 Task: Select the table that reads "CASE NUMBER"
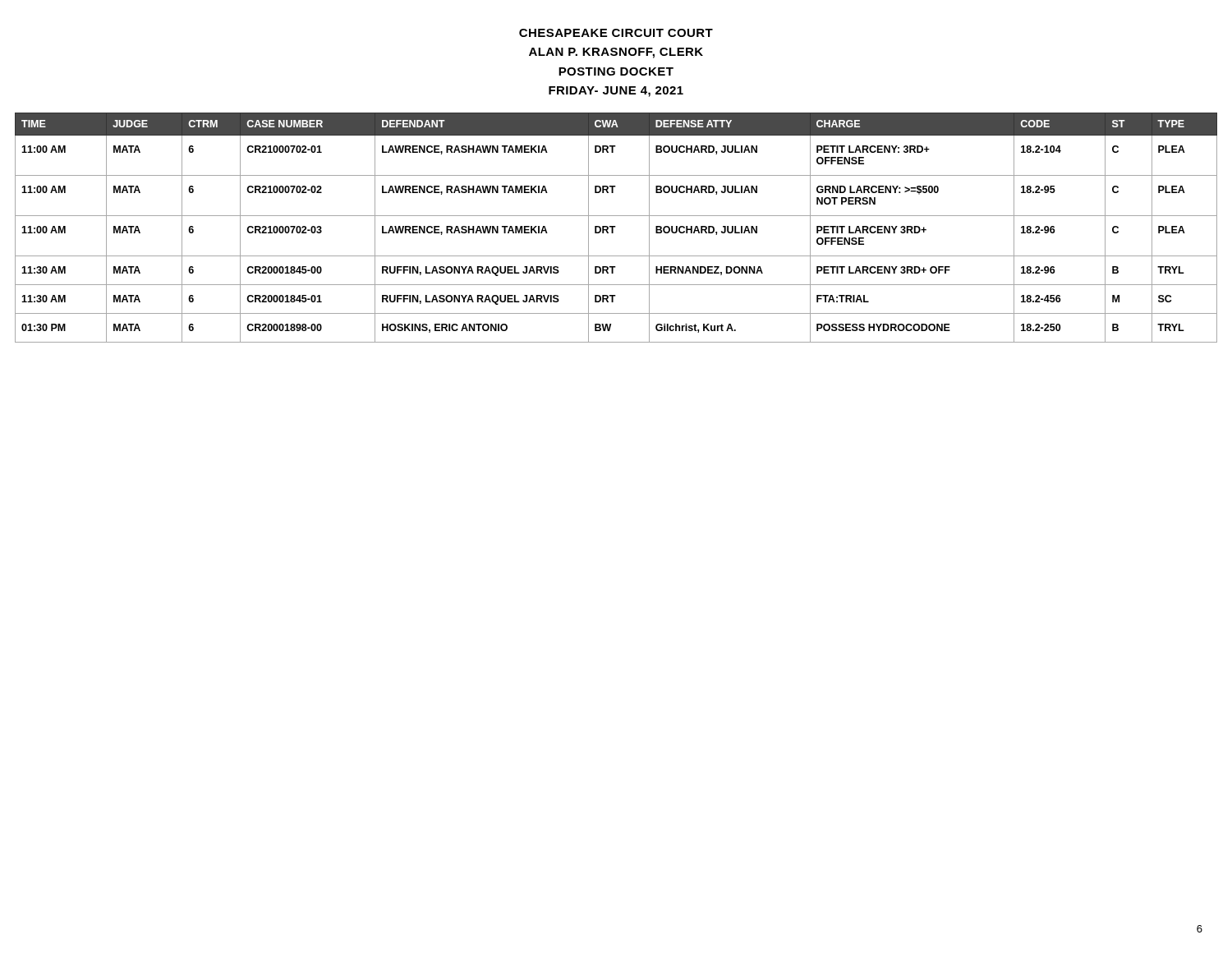coord(616,228)
